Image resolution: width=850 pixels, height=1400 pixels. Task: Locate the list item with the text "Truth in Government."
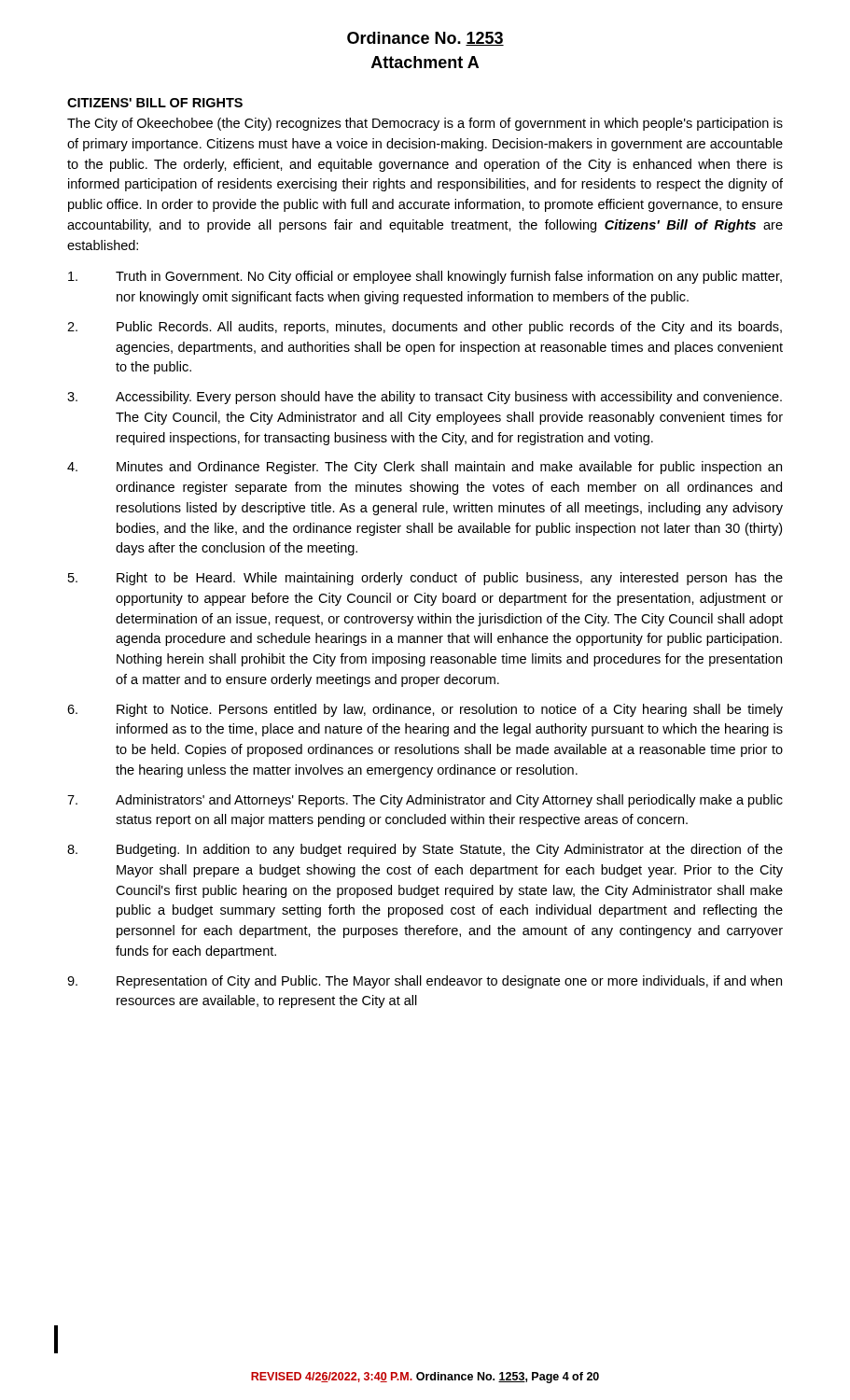(x=425, y=288)
